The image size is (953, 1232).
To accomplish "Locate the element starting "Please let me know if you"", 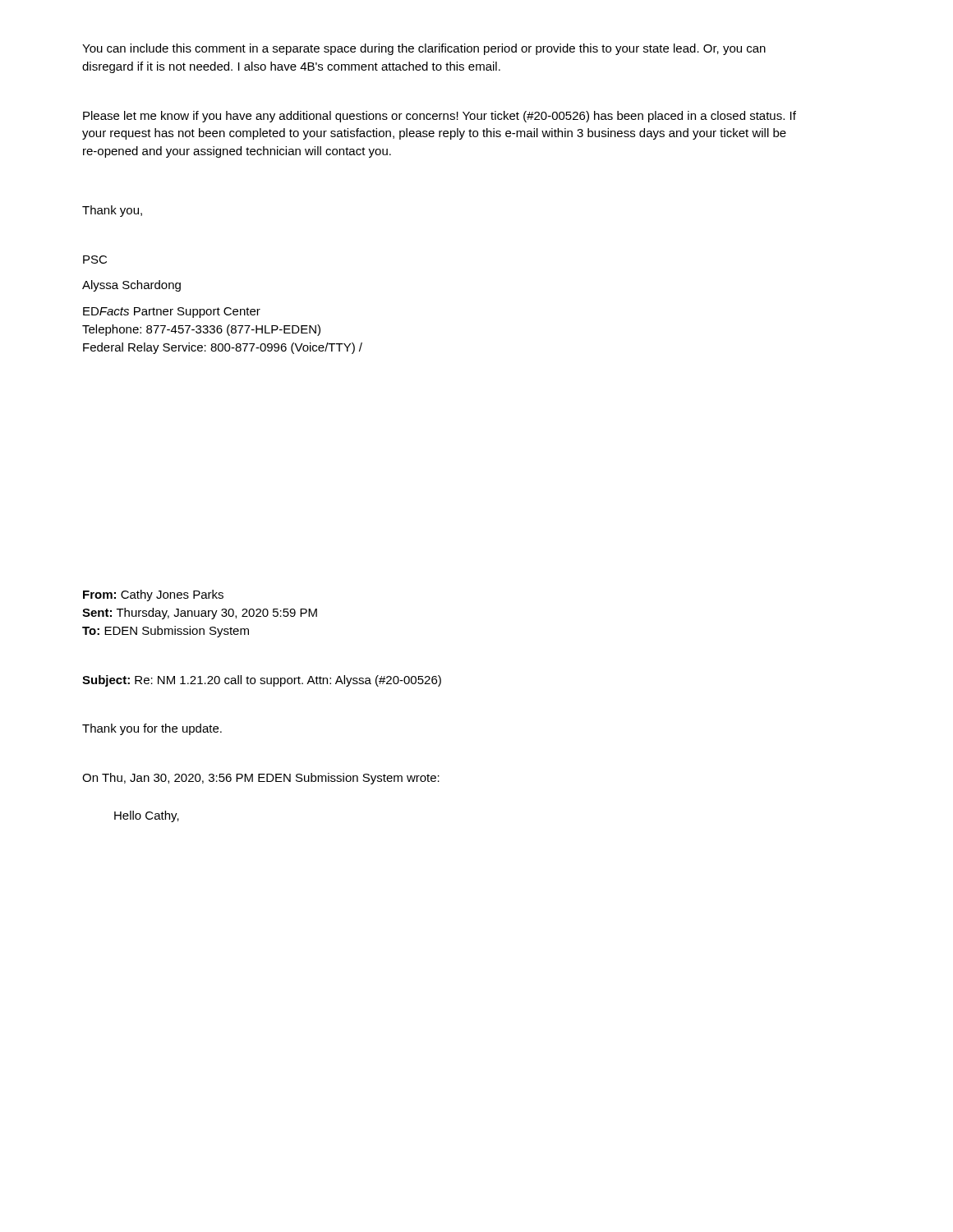I will 440,133.
